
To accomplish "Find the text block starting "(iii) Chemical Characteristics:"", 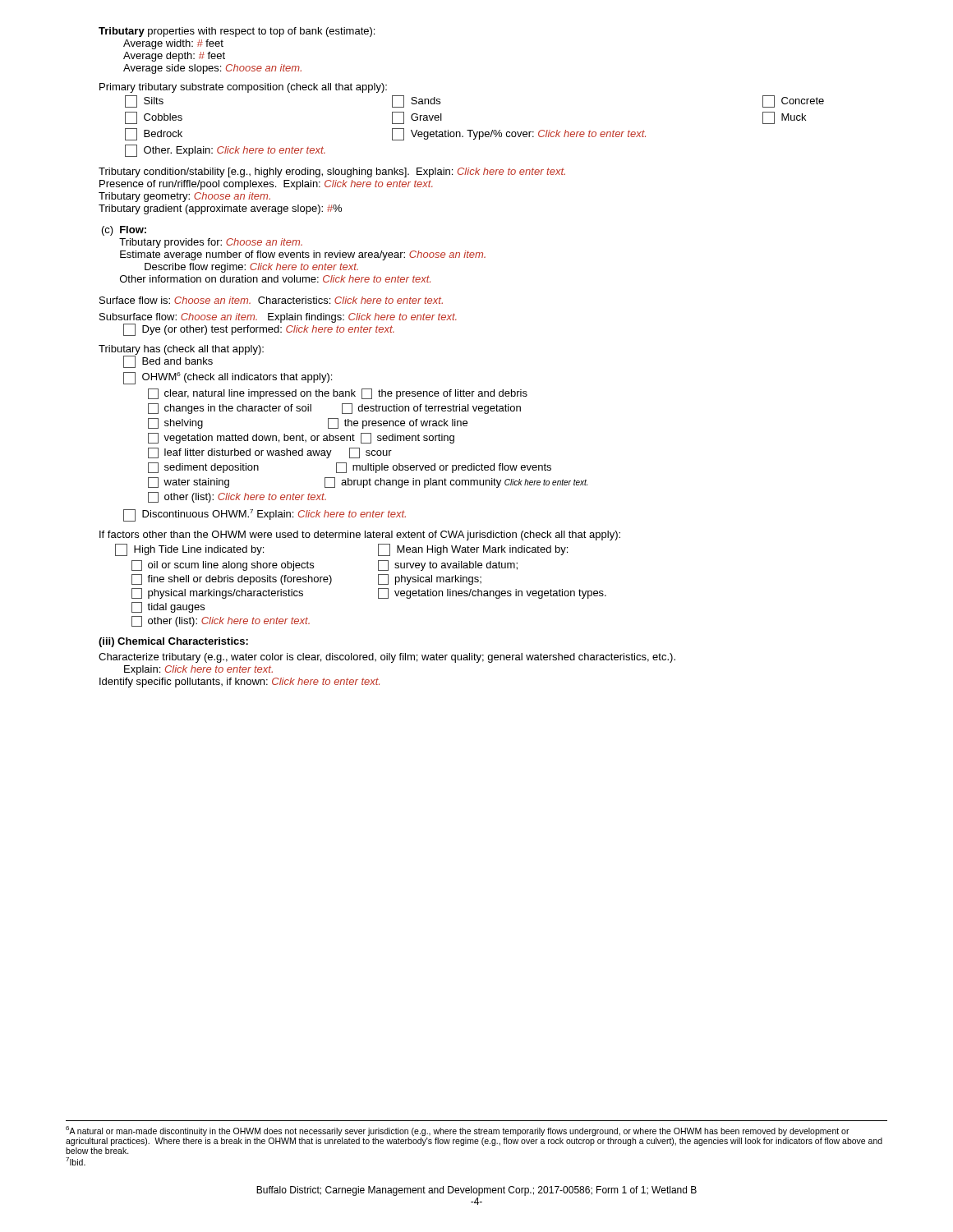I will [174, 641].
